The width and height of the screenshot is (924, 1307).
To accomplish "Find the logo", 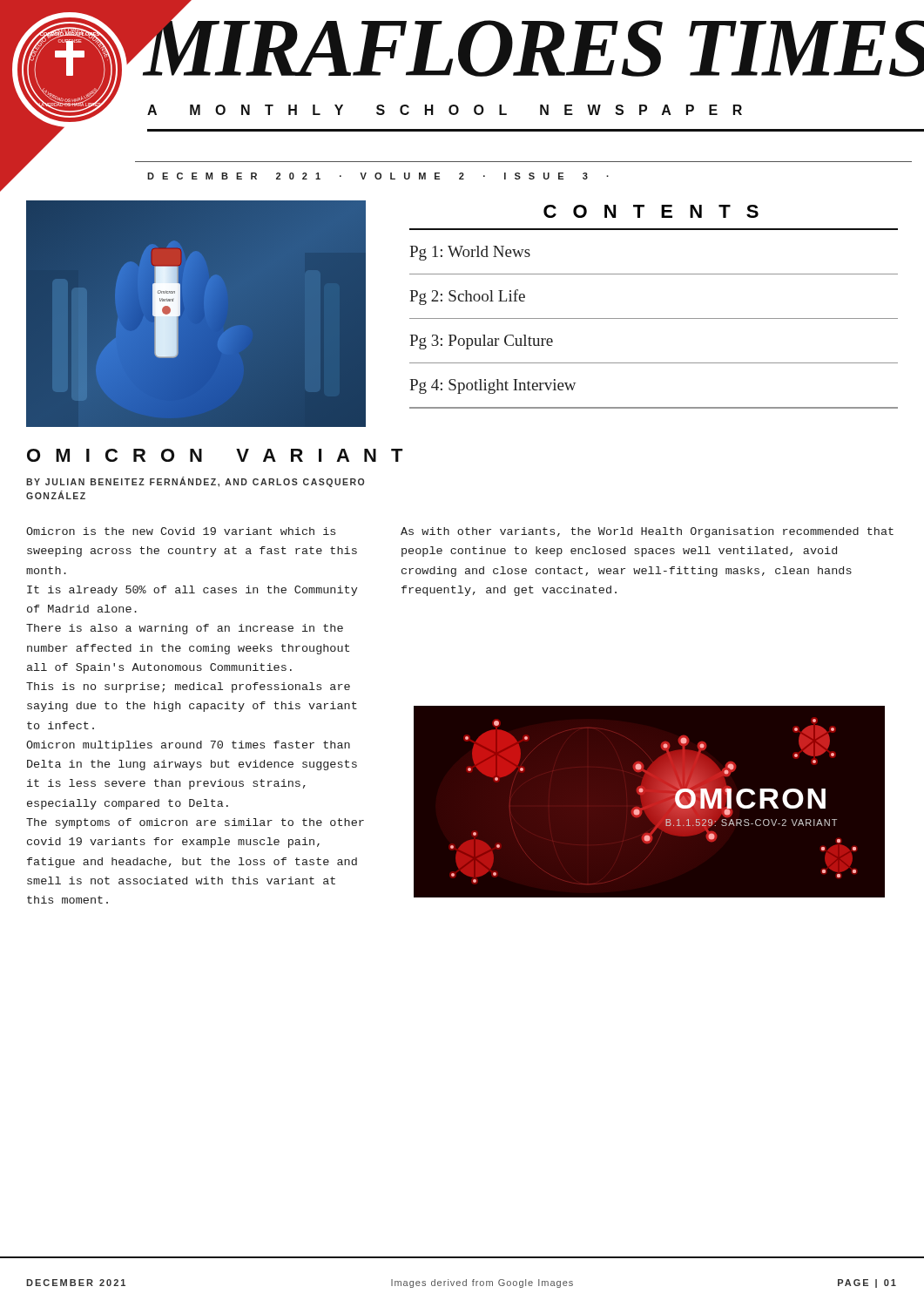I will pos(70,70).
